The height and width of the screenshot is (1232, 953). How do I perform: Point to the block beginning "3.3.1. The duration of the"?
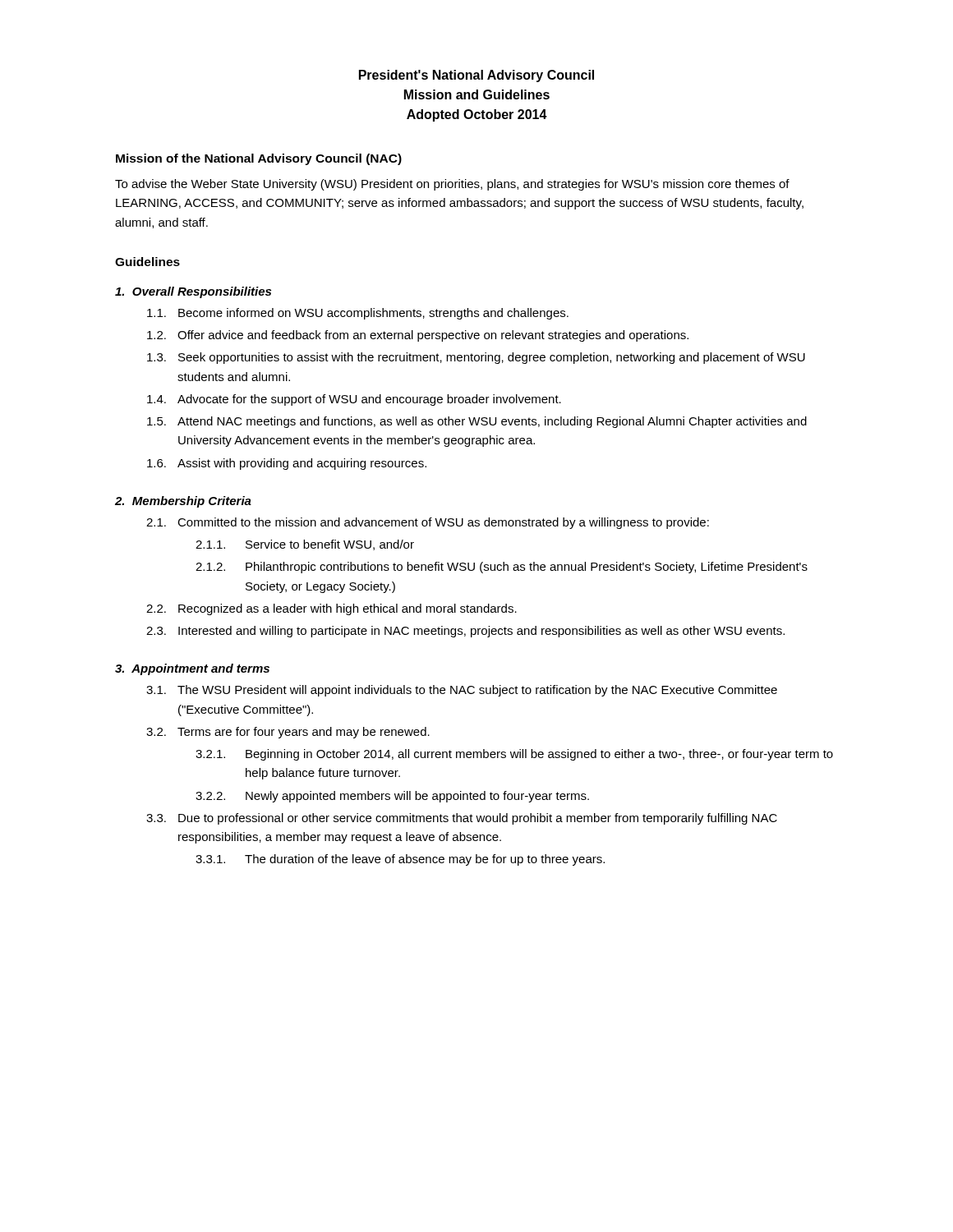(x=517, y=859)
